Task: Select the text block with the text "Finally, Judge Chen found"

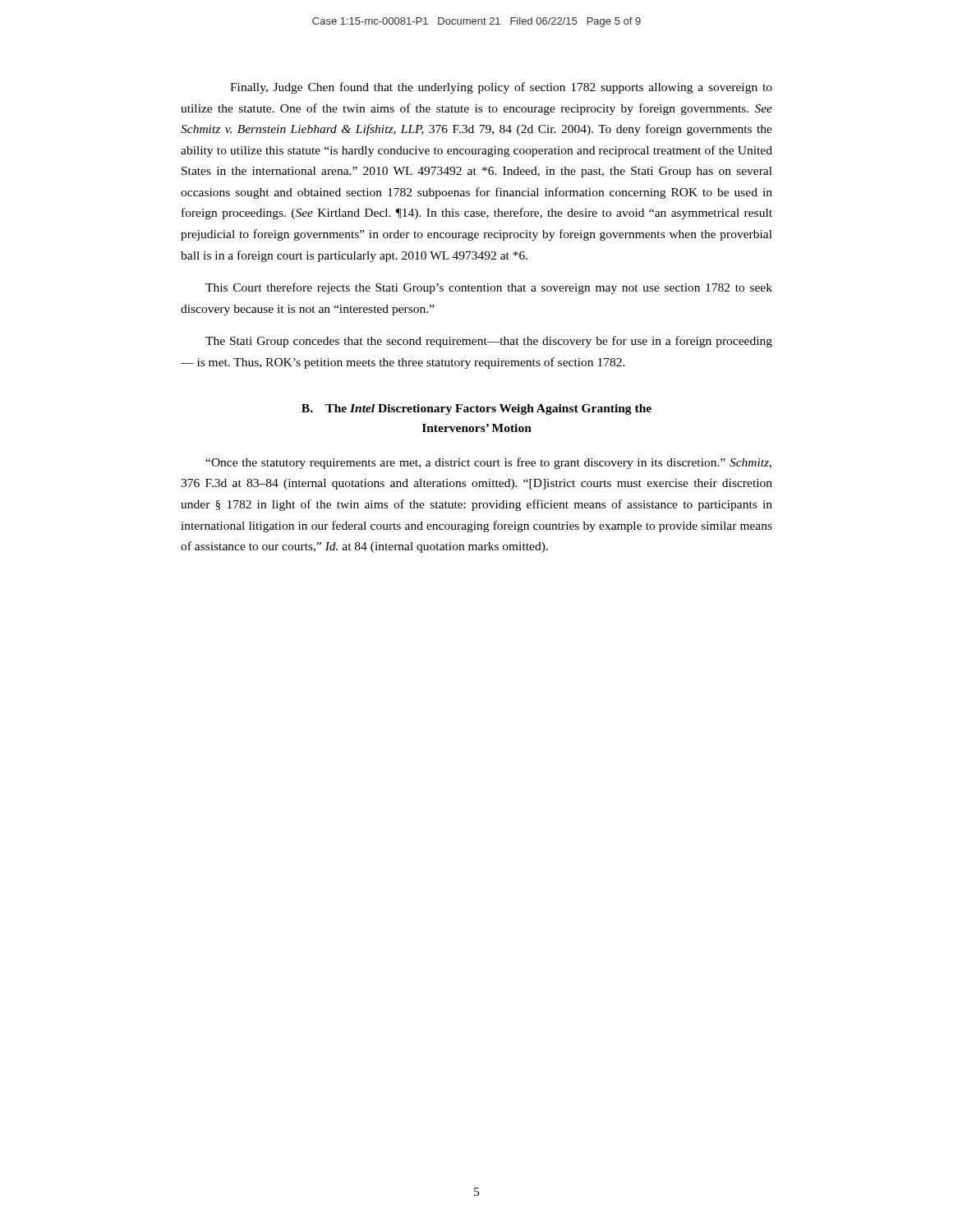Action: 476,171
